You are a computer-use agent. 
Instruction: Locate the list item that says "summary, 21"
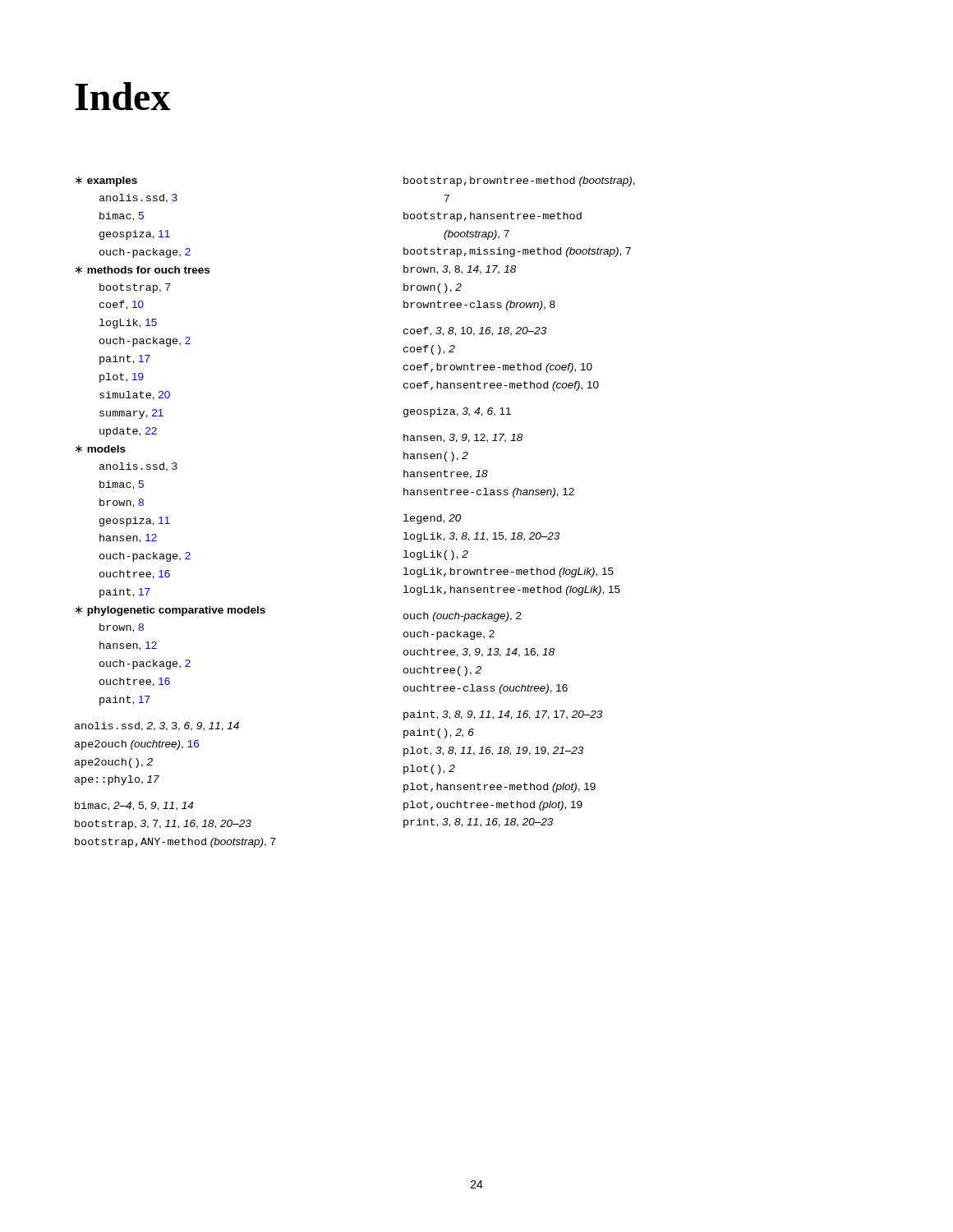pyautogui.click(x=131, y=413)
